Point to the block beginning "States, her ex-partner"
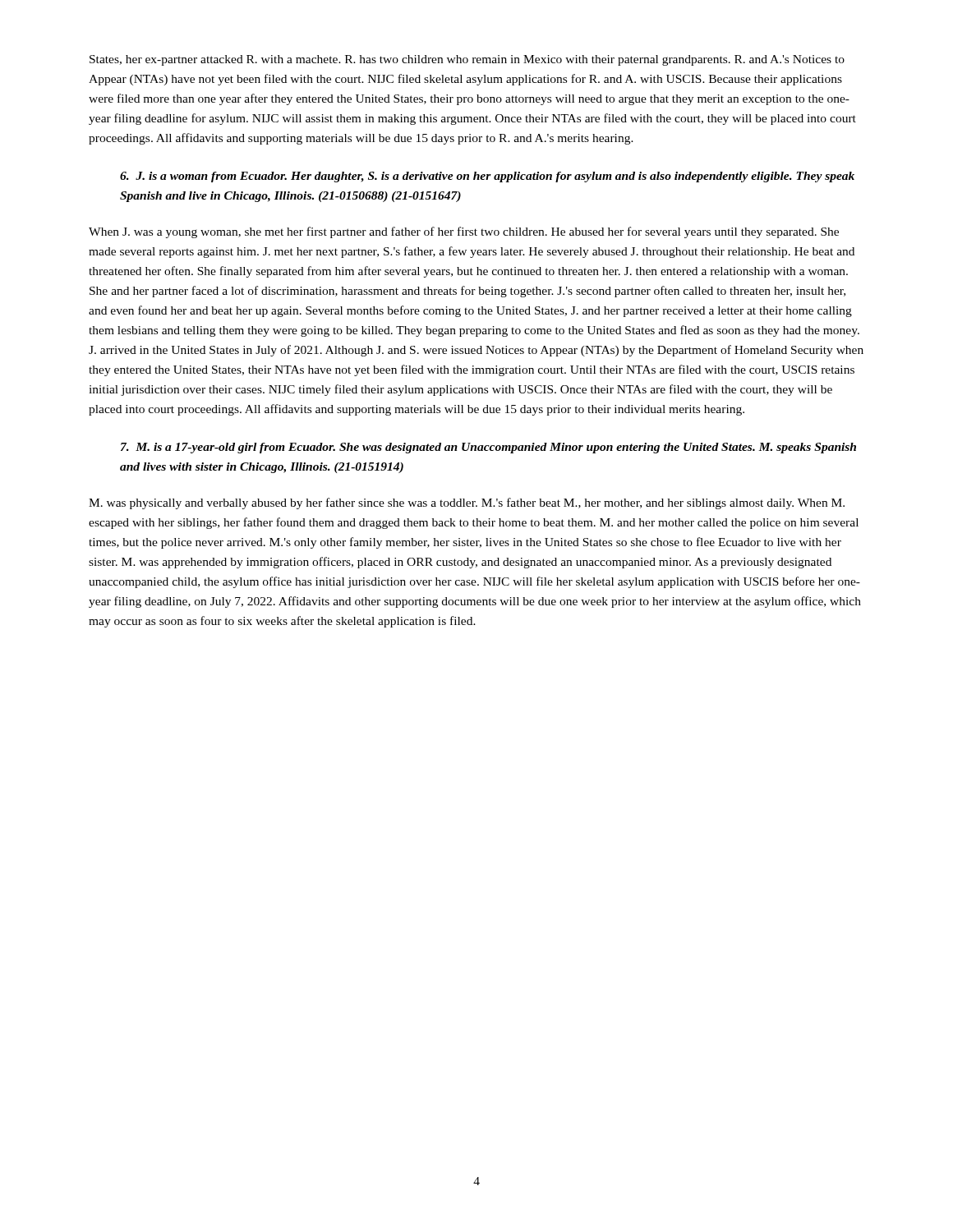953x1232 pixels. coord(472,98)
